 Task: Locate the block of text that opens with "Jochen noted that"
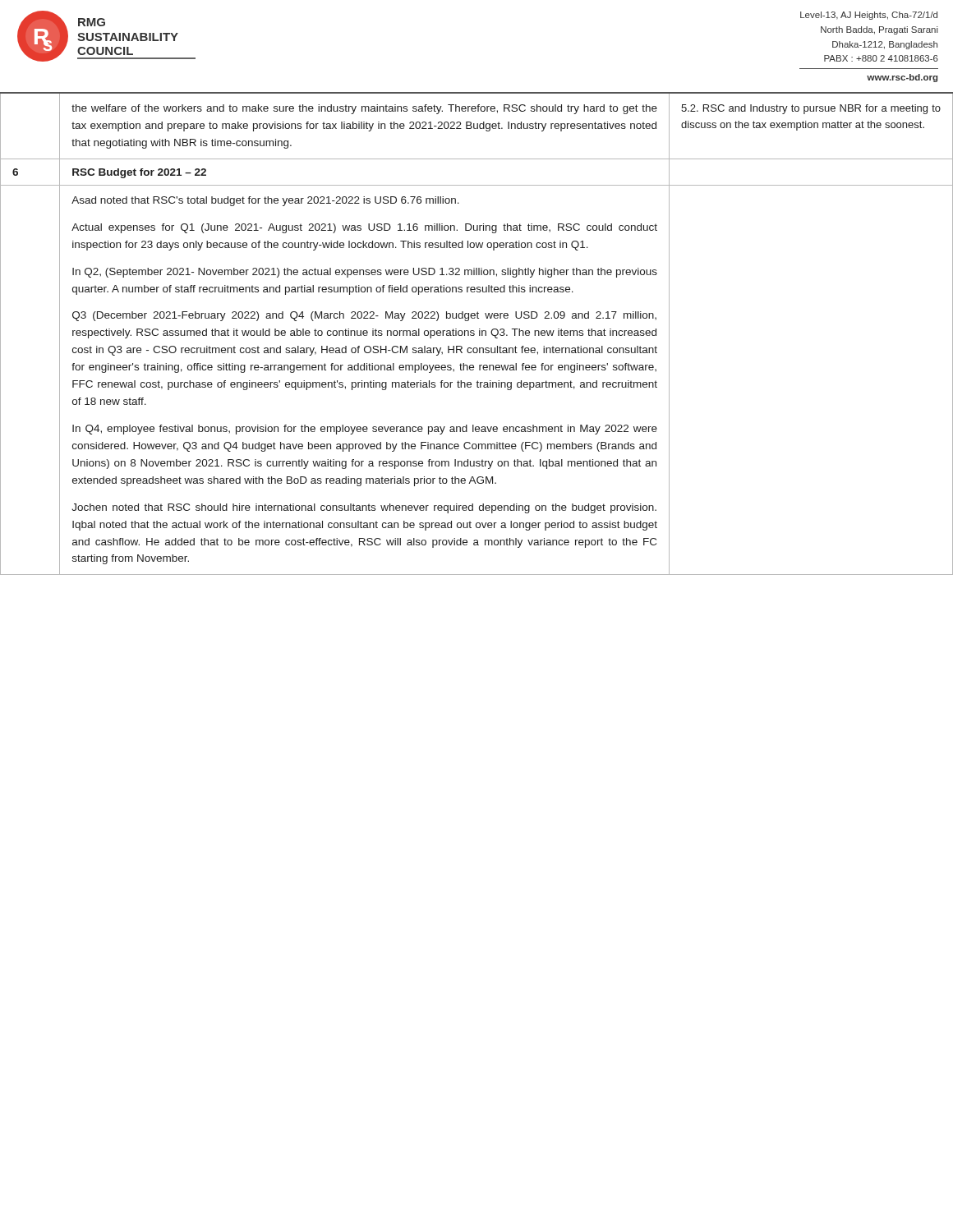pyautogui.click(x=364, y=533)
